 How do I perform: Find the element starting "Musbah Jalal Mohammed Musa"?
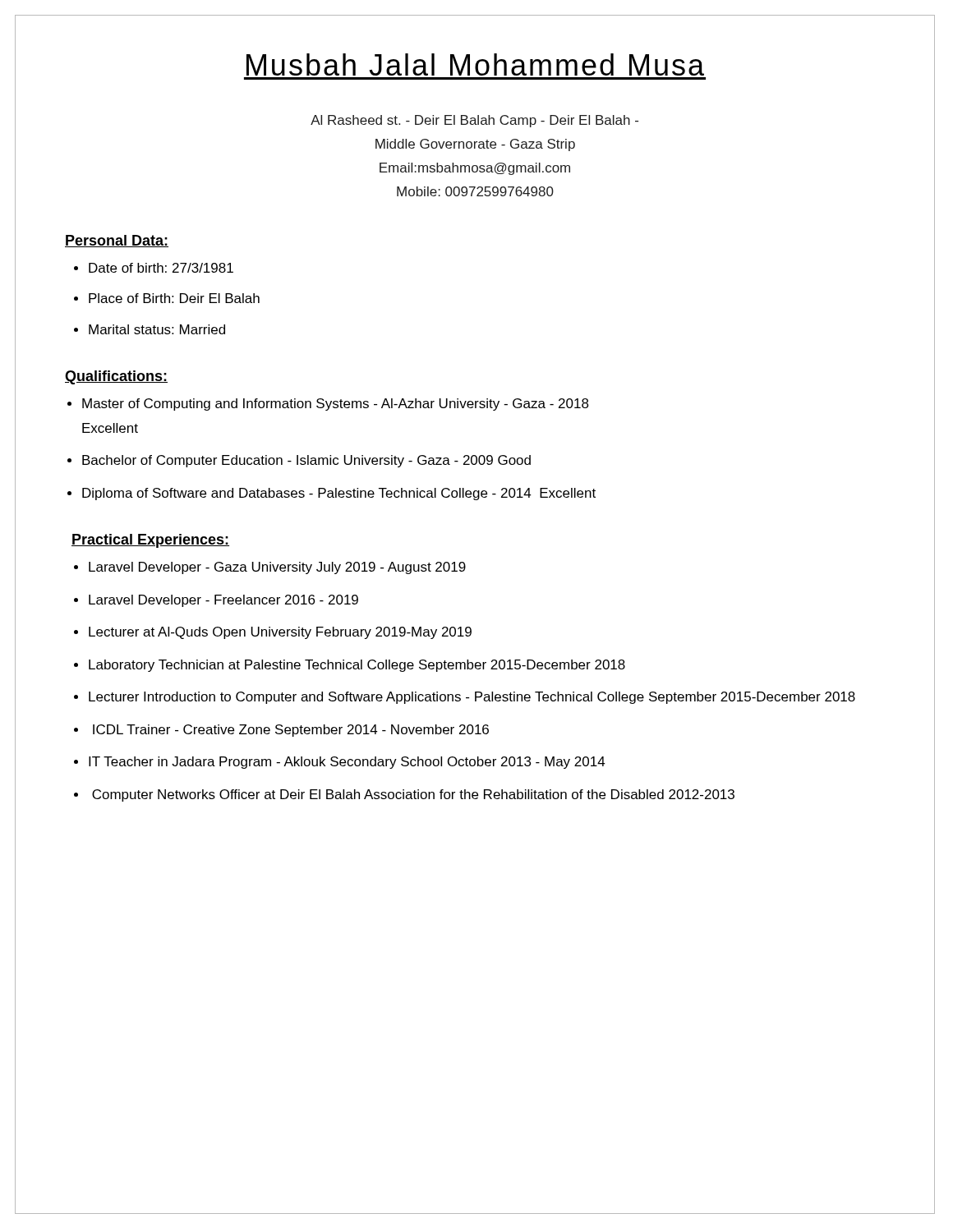[x=475, y=66]
